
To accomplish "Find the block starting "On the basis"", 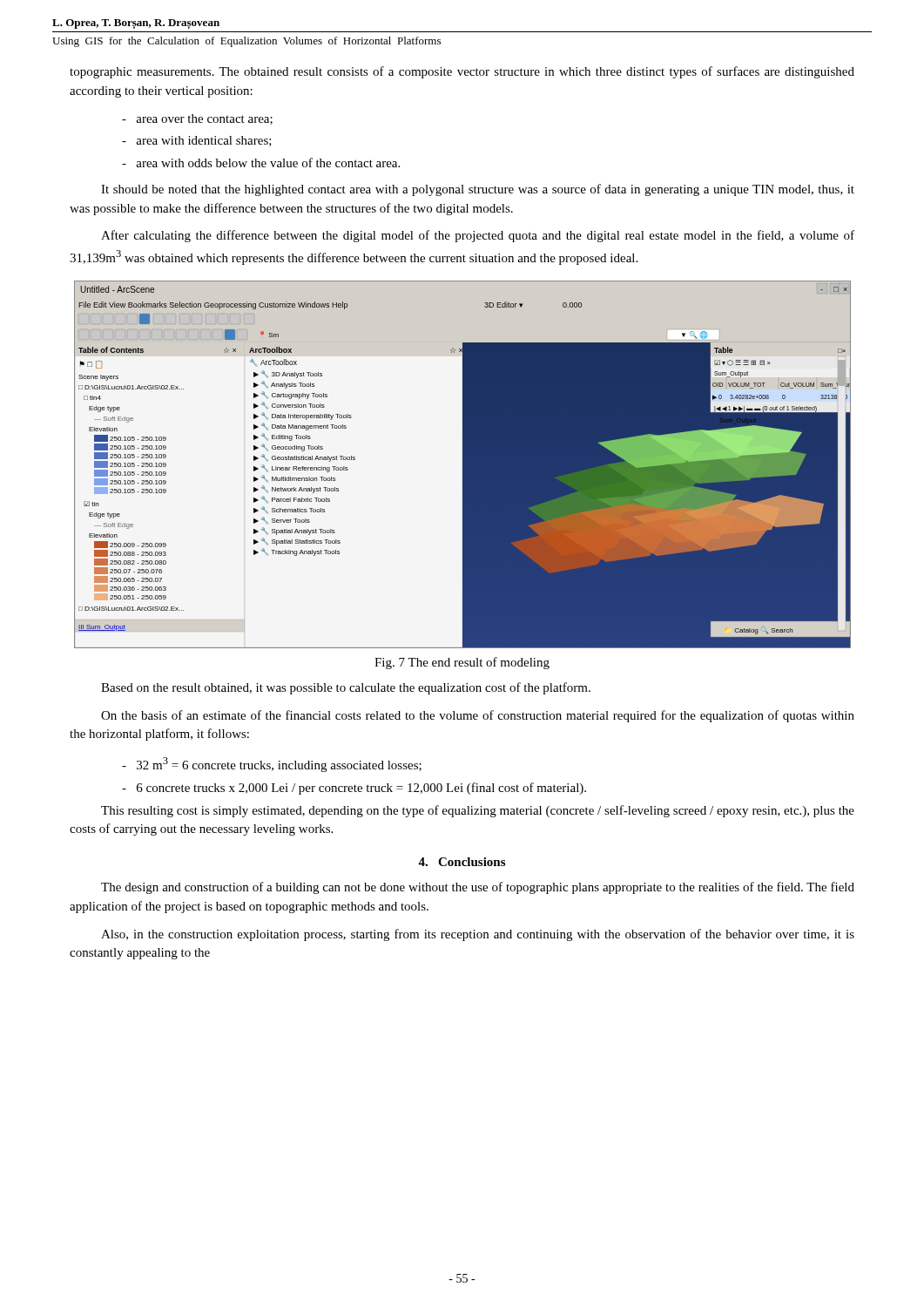I will point(462,724).
